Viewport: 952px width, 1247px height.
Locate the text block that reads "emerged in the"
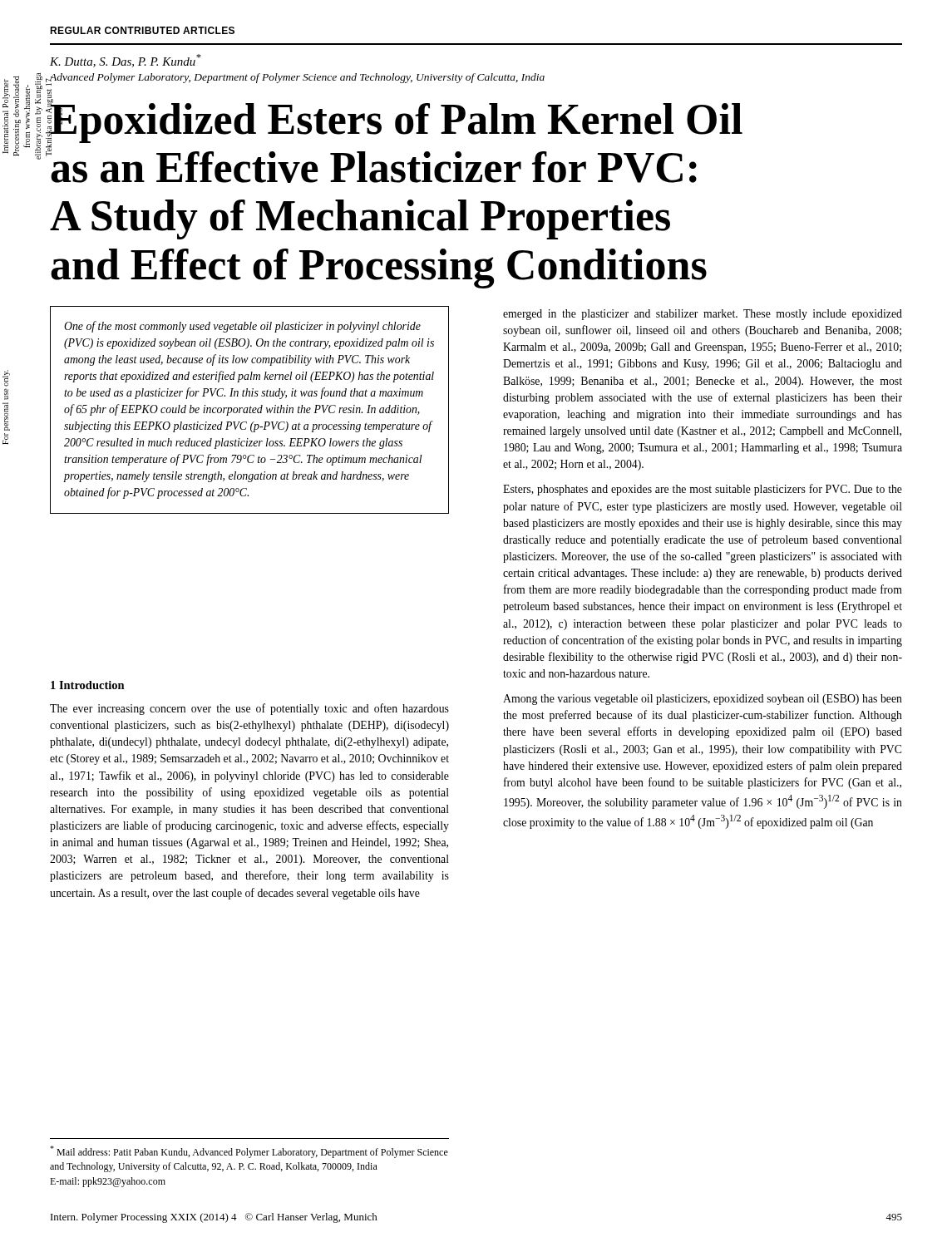coord(703,568)
